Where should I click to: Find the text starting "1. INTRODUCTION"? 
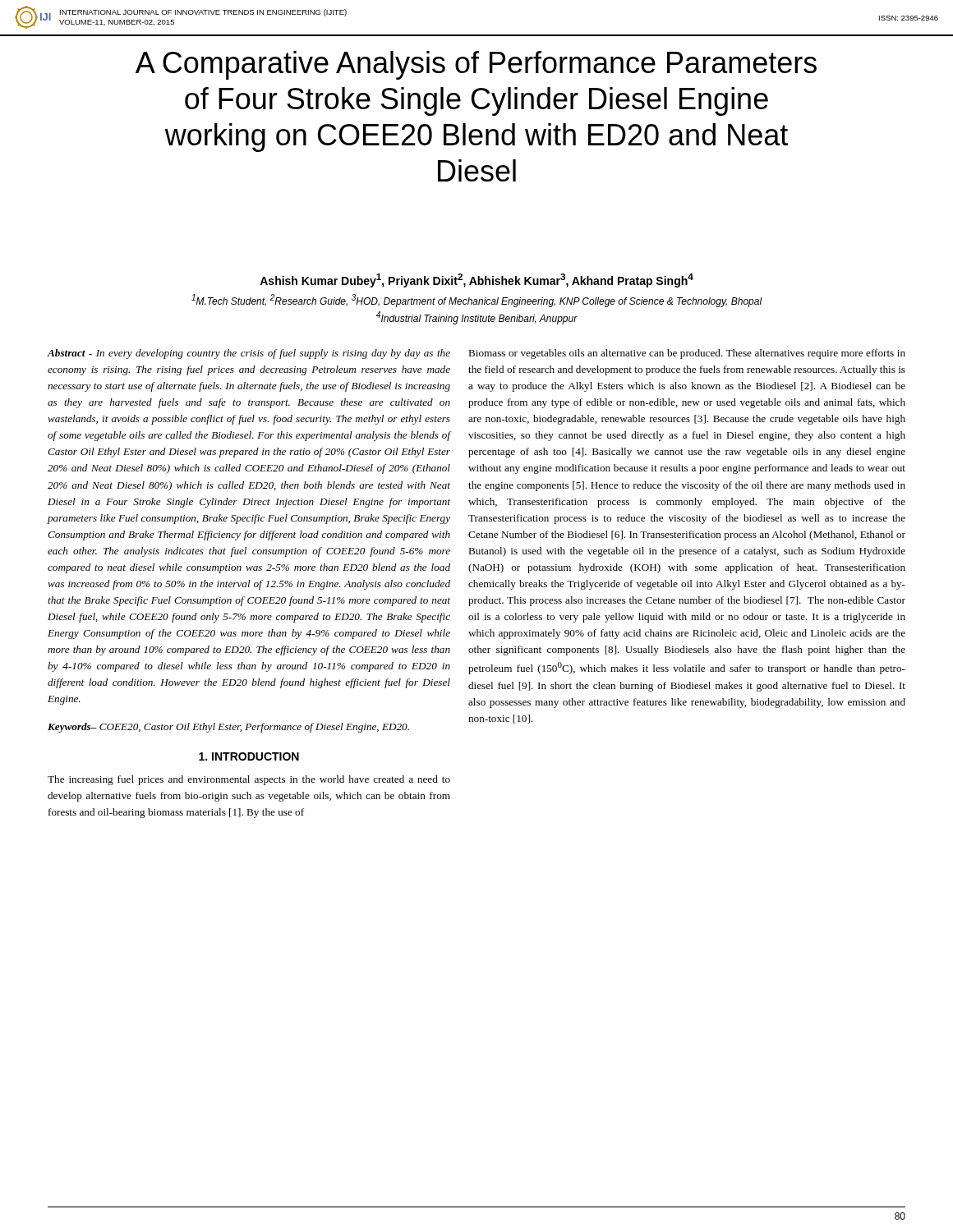click(x=249, y=757)
